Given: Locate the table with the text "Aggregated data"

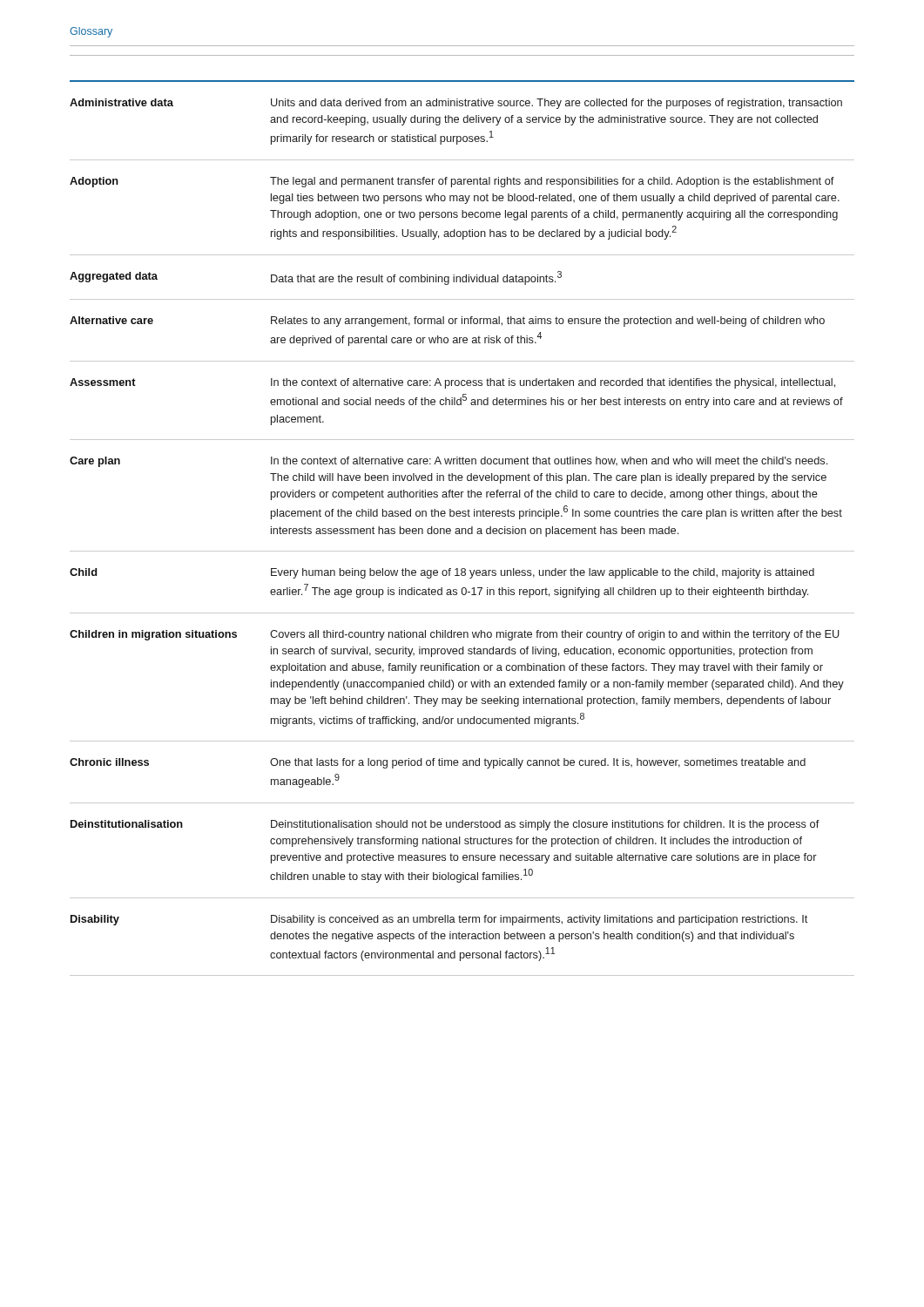Looking at the screenshot, I should pos(462,528).
